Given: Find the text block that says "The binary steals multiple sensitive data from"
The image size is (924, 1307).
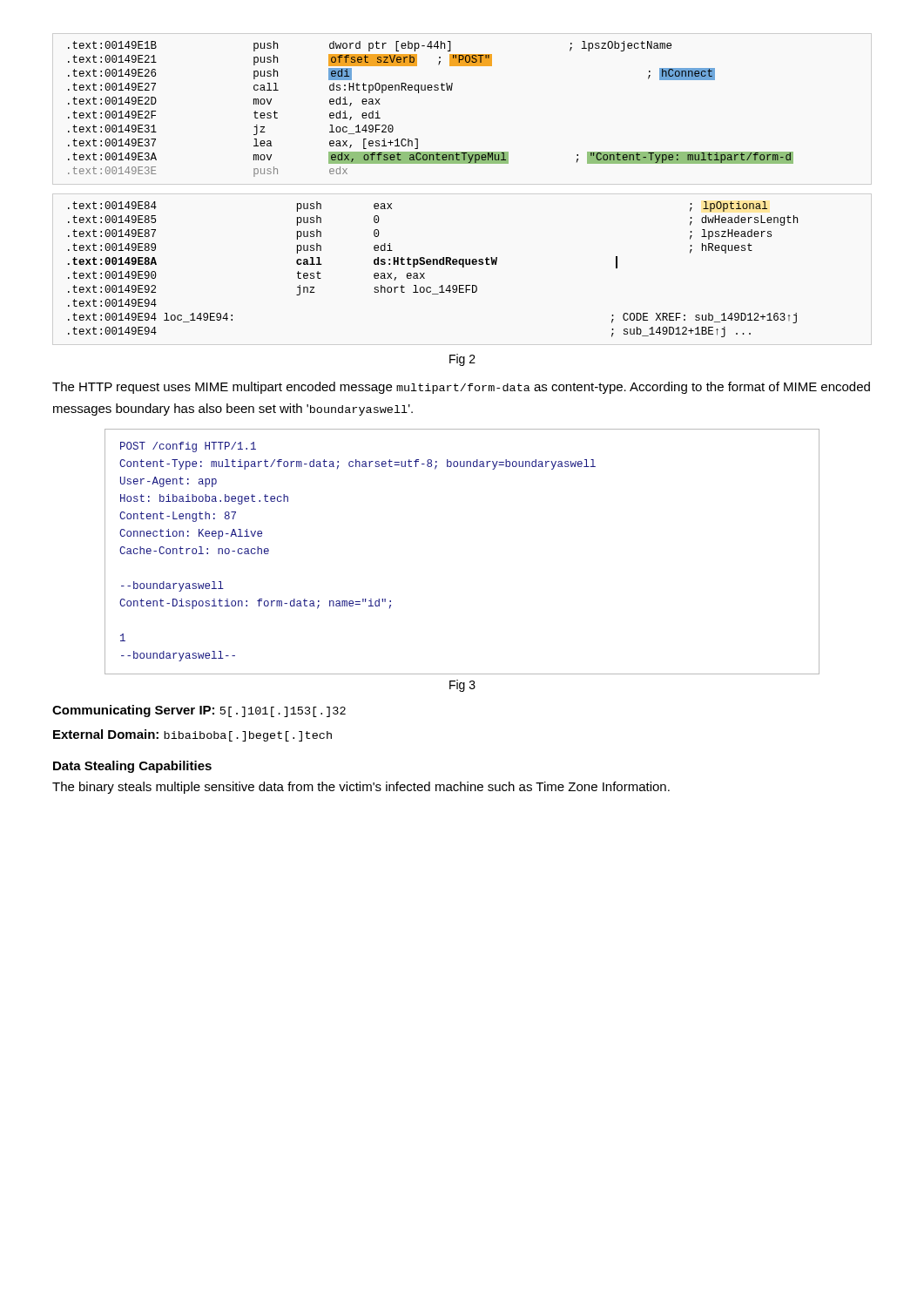Looking at the screenshot, I should click(x=361, y=786).
